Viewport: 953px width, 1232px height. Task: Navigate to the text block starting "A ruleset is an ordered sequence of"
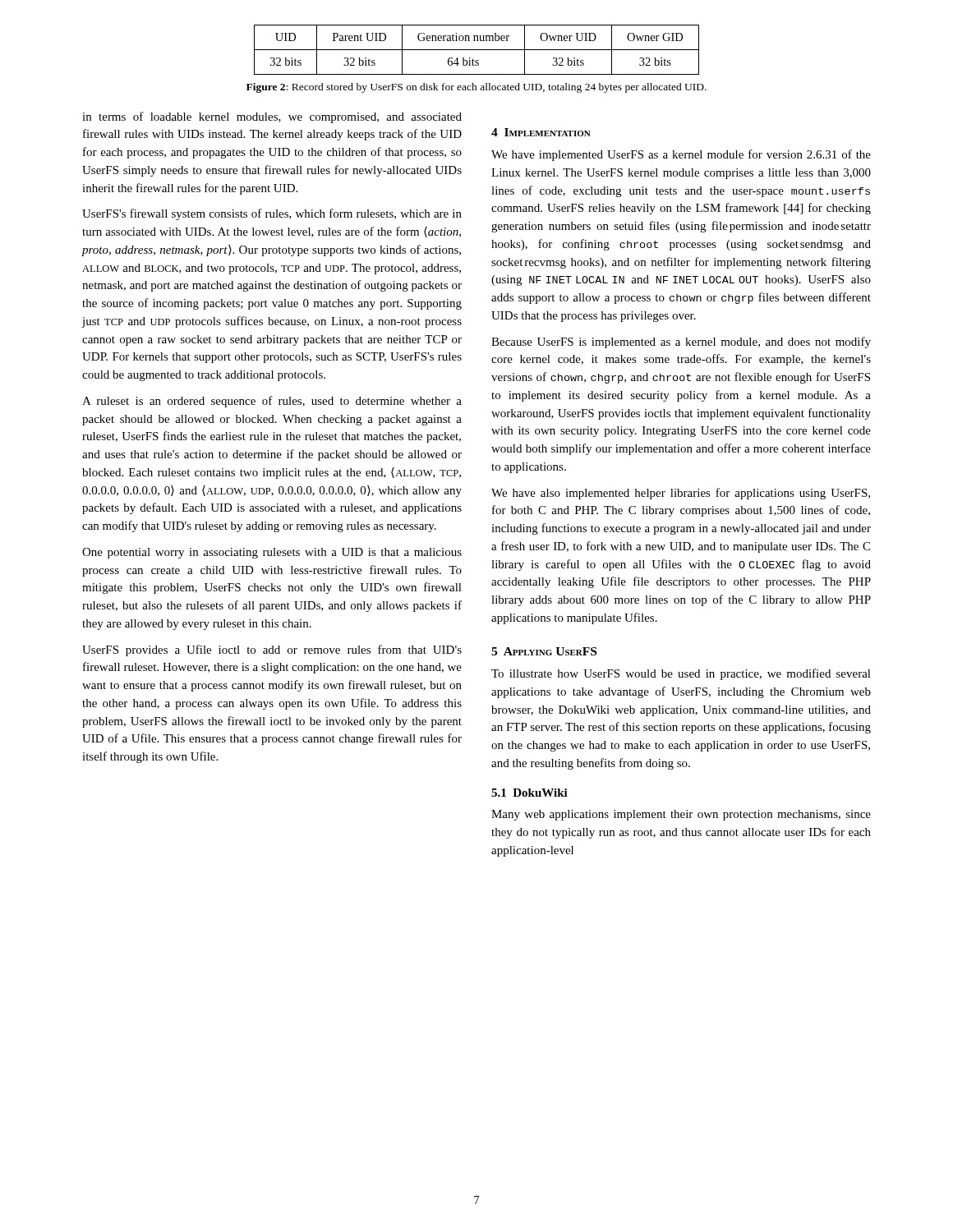point(272,464)
